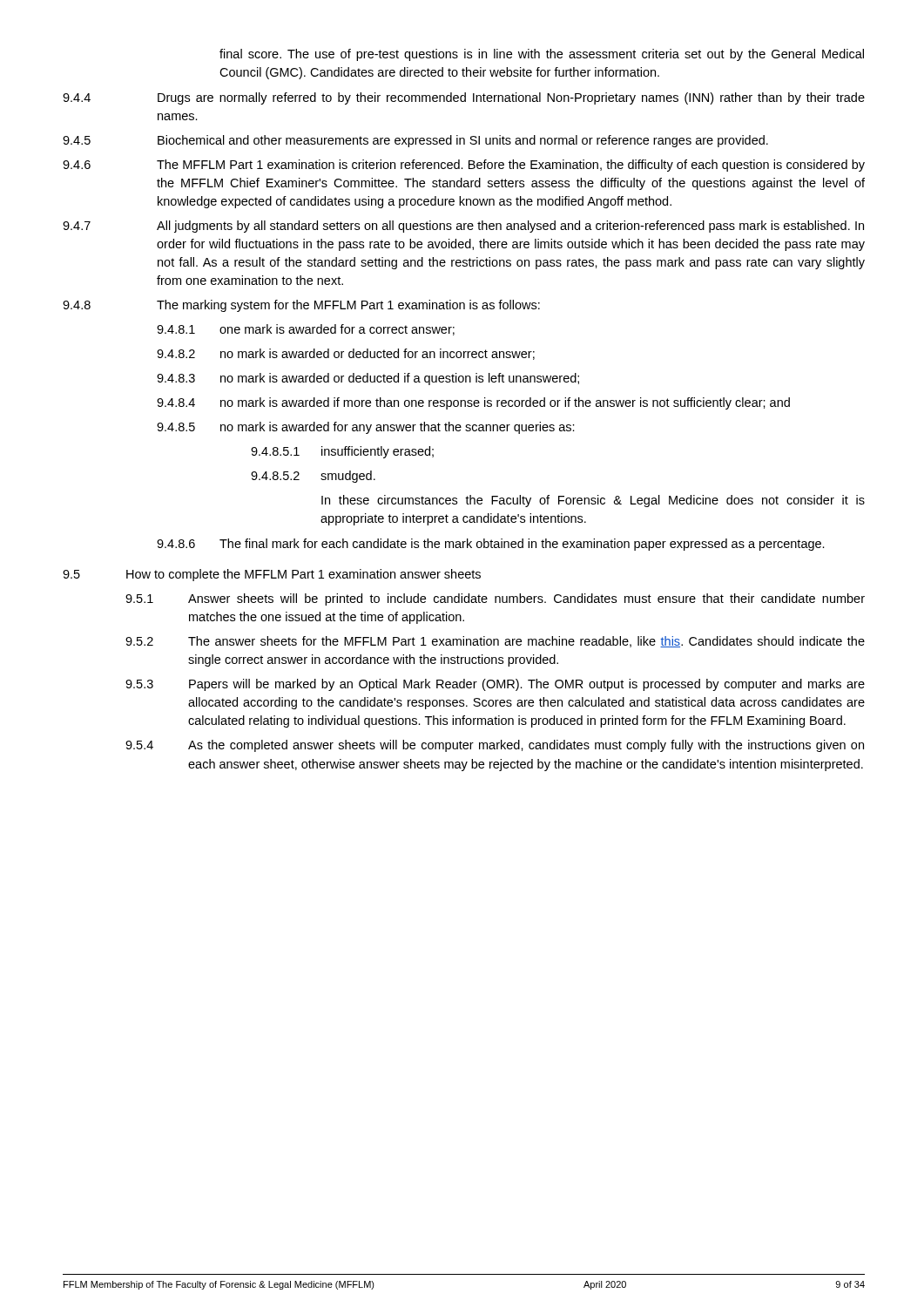
Task: Point to the passage starting "9.4.8.5.2 smudged."
Action: [275, 476]
